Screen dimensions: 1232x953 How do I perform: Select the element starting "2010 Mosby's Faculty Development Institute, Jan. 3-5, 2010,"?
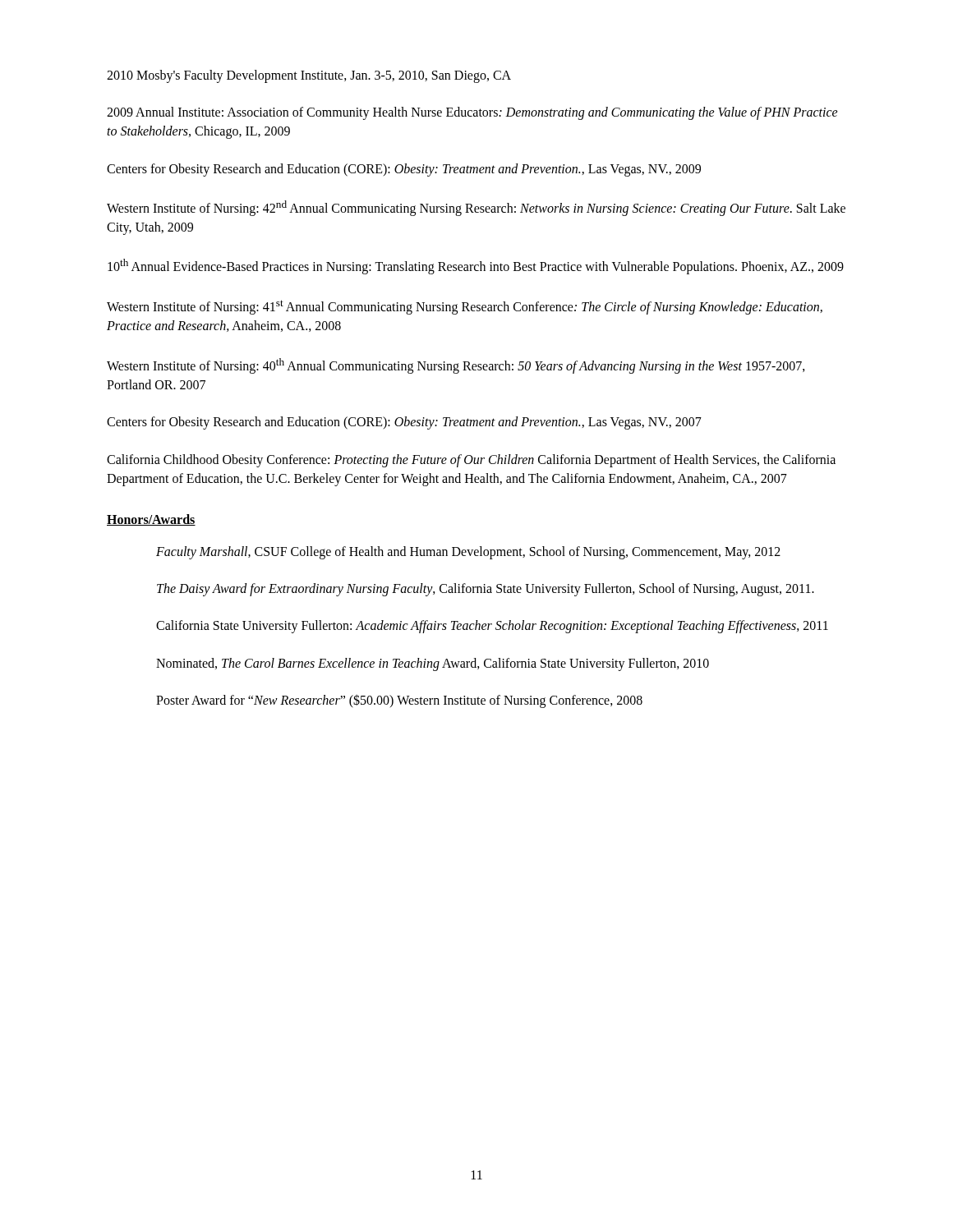coord(309,75)
